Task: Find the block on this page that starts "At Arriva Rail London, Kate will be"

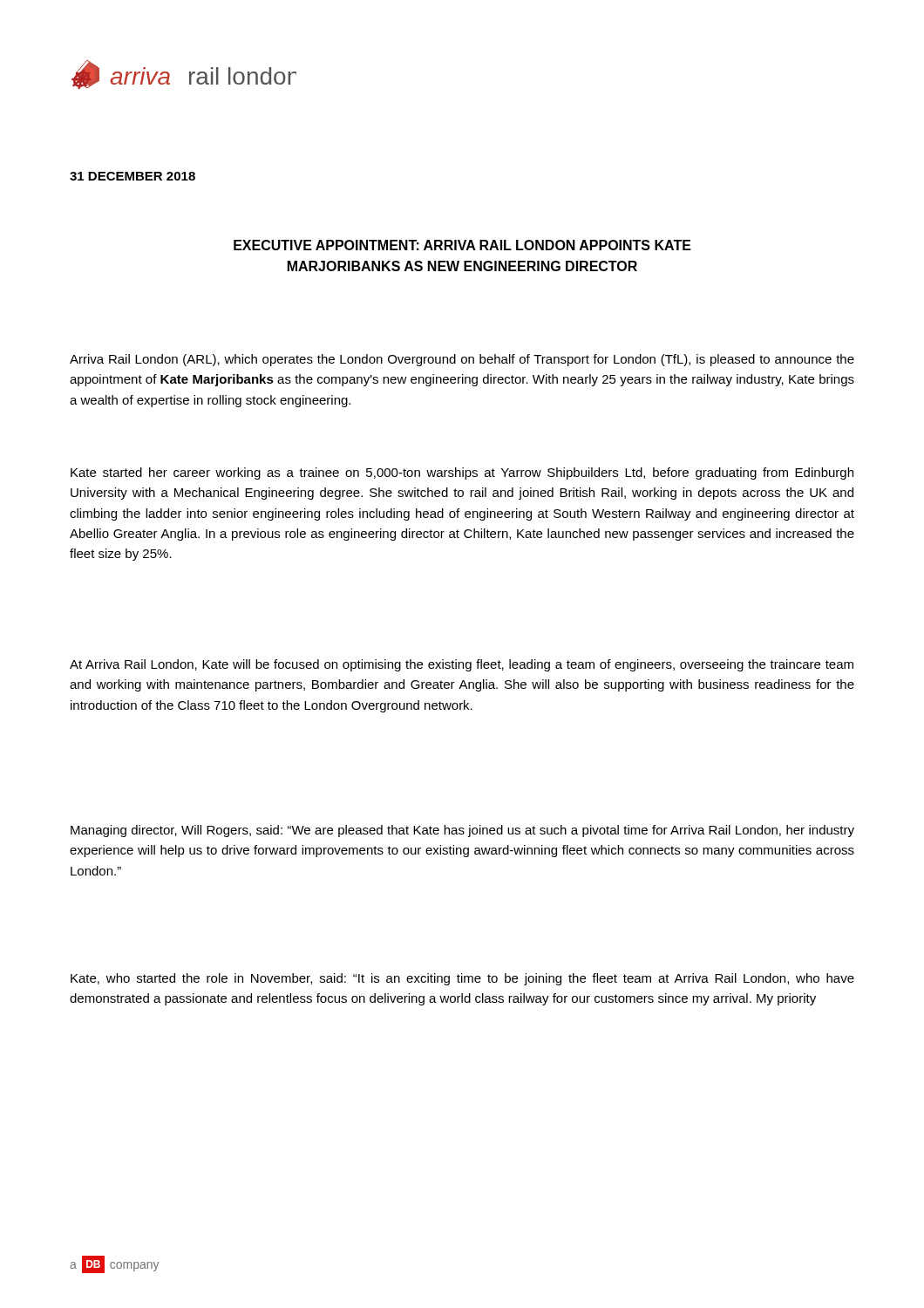Action: (462, 684)
